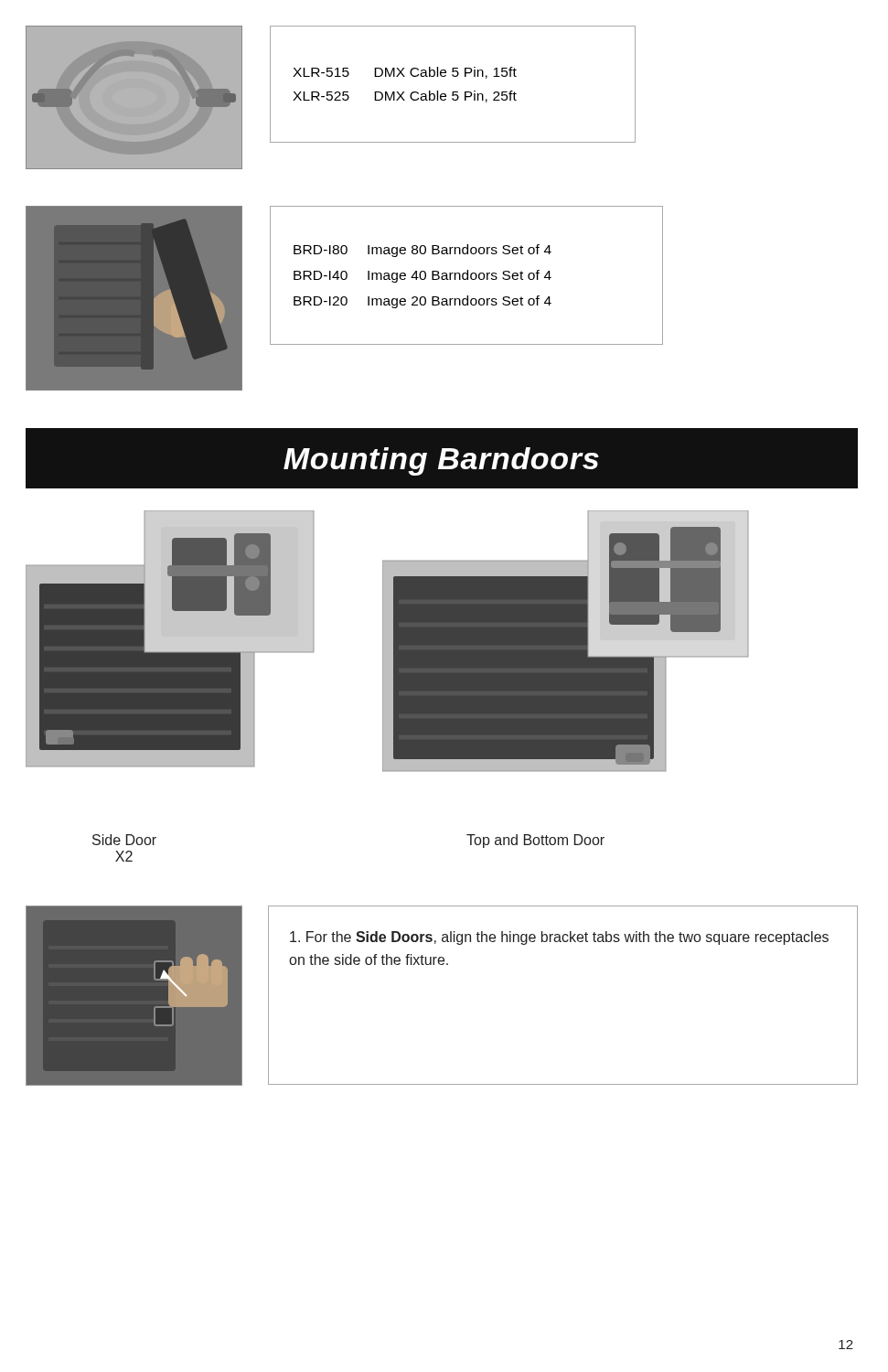Navigate to the passage starting "For the Side Doors, align the"
Image resolution: width=888 pixels, height=1372 pixels.
562,949
